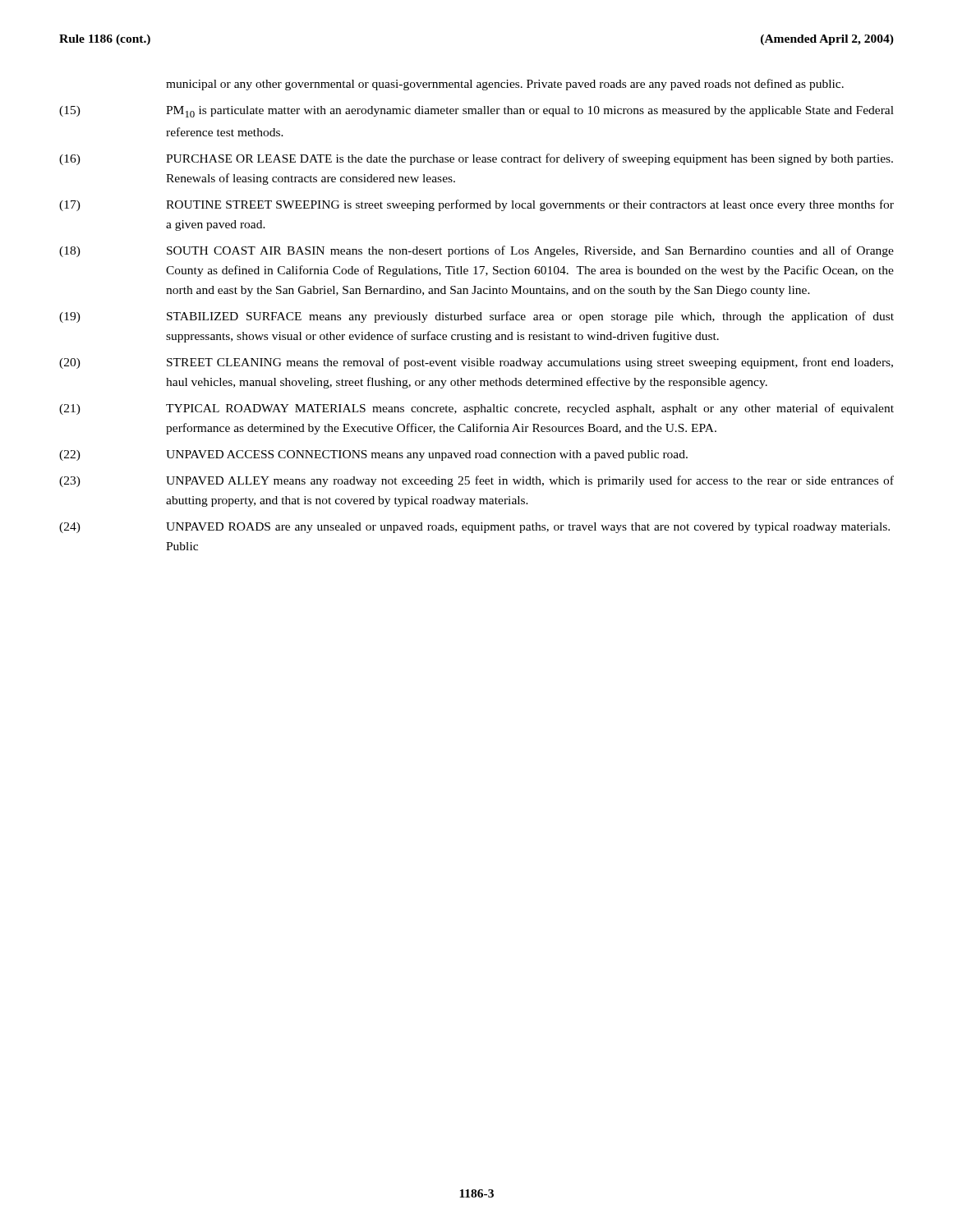The width and height of the screenshot is (953, 1232).
Task: Select the passage starting "(22) UNPAVED ACCESS CONNECTIONS means"
Action: tap(476, 454)
